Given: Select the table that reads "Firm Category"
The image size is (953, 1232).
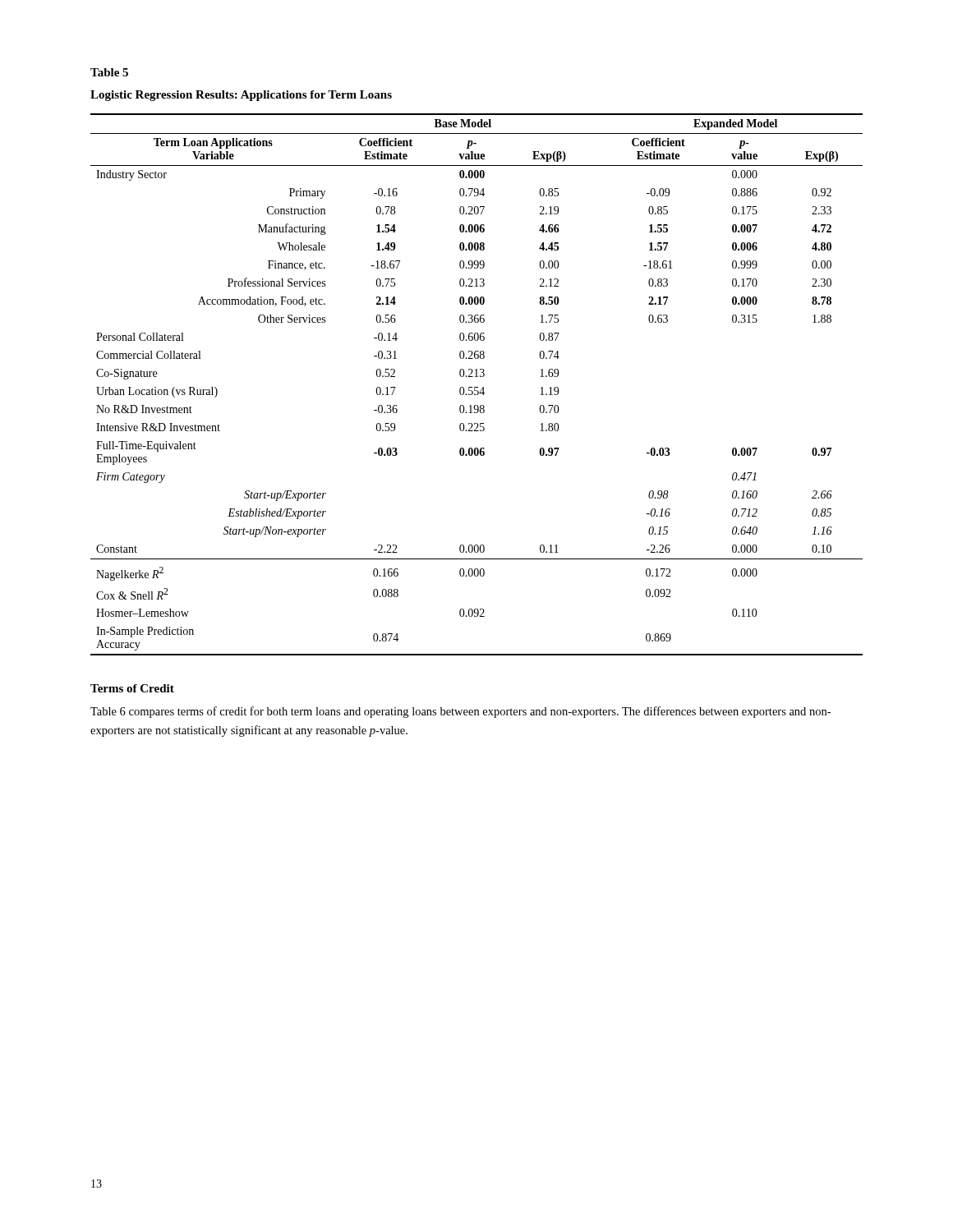Looking at the screenshot, I should click(476, 385).
